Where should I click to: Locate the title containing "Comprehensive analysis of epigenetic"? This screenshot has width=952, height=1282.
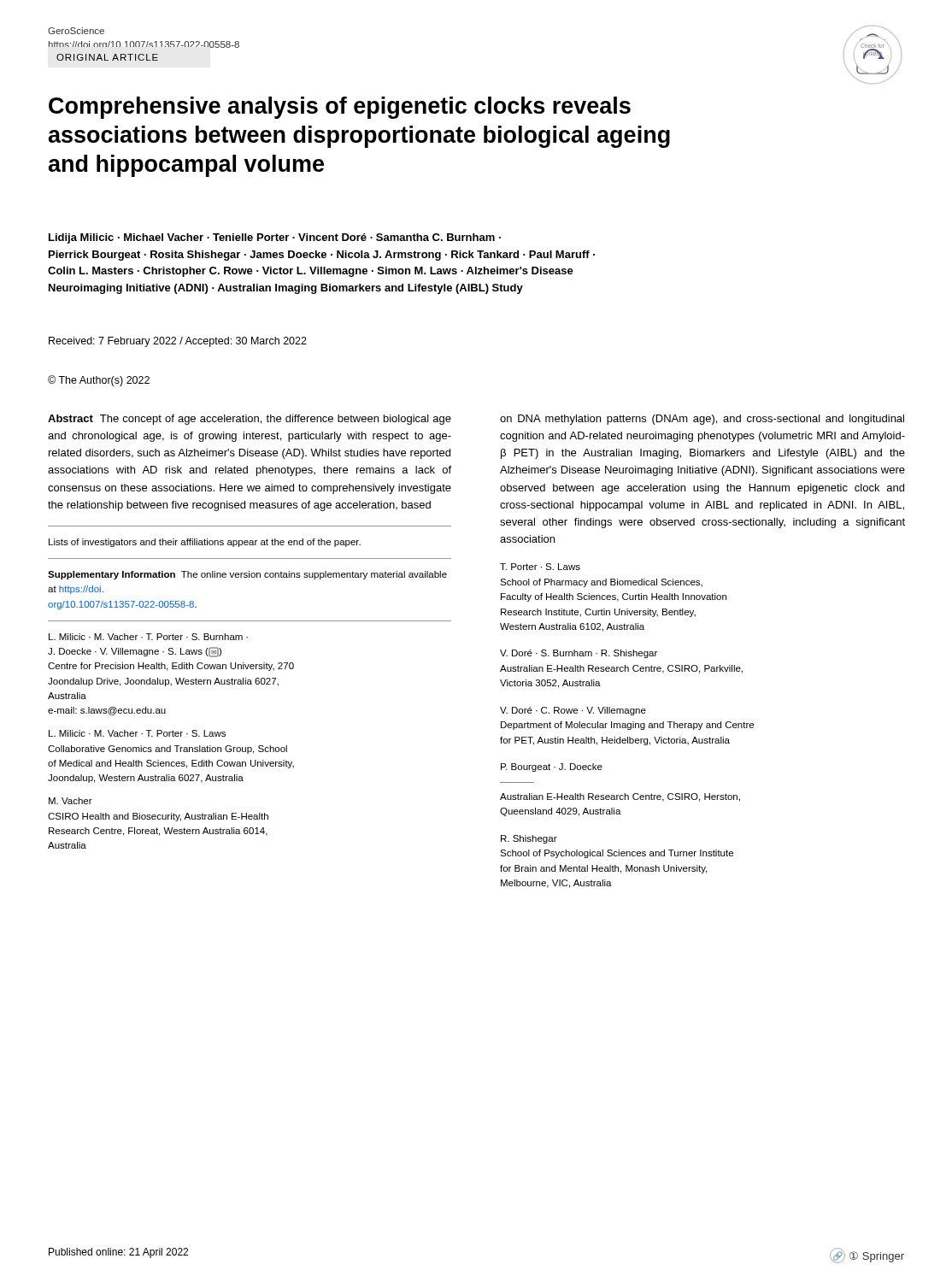[x=475, y=136]
